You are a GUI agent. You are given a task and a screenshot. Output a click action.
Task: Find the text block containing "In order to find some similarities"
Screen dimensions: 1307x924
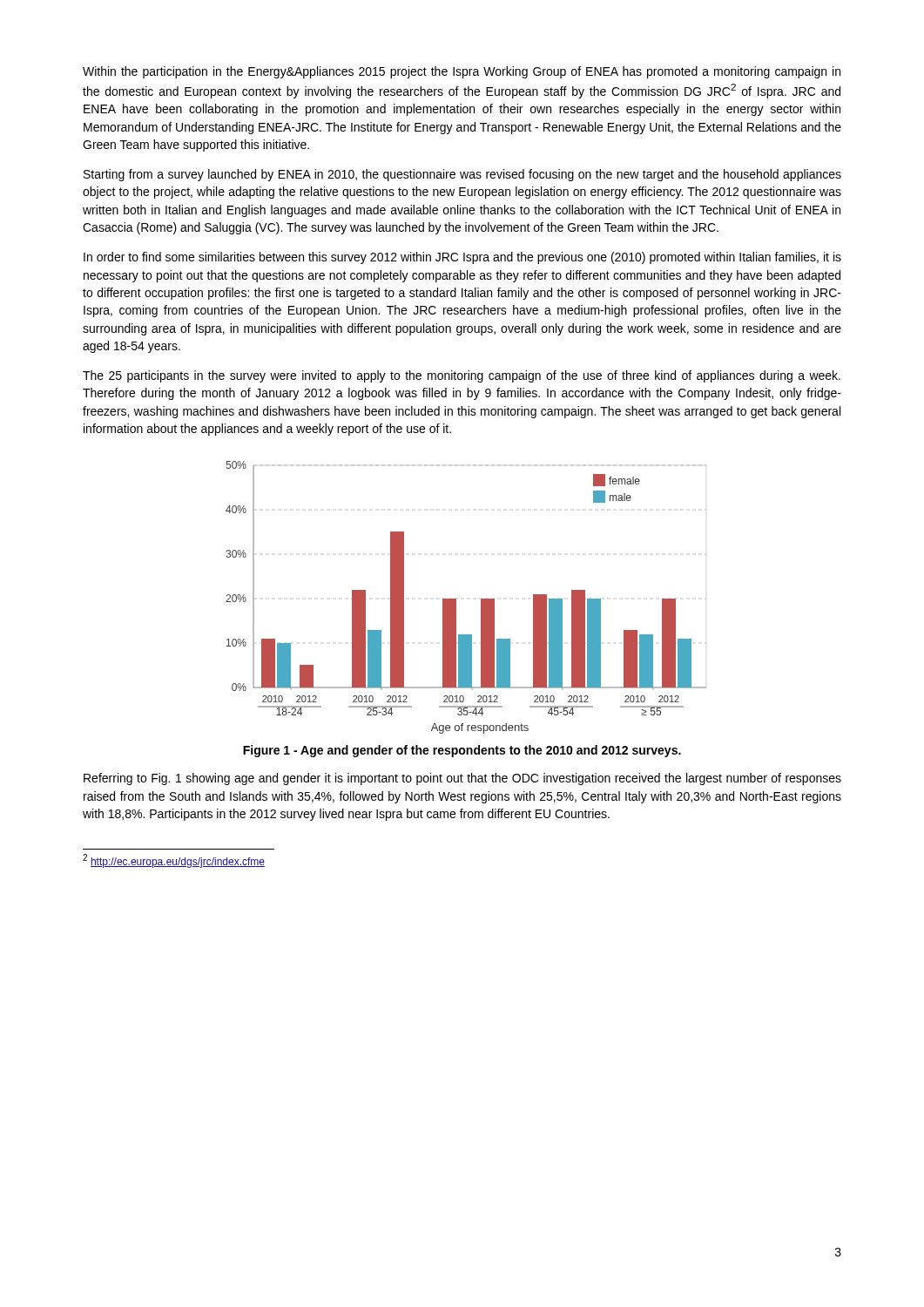(x=462, y=302)
